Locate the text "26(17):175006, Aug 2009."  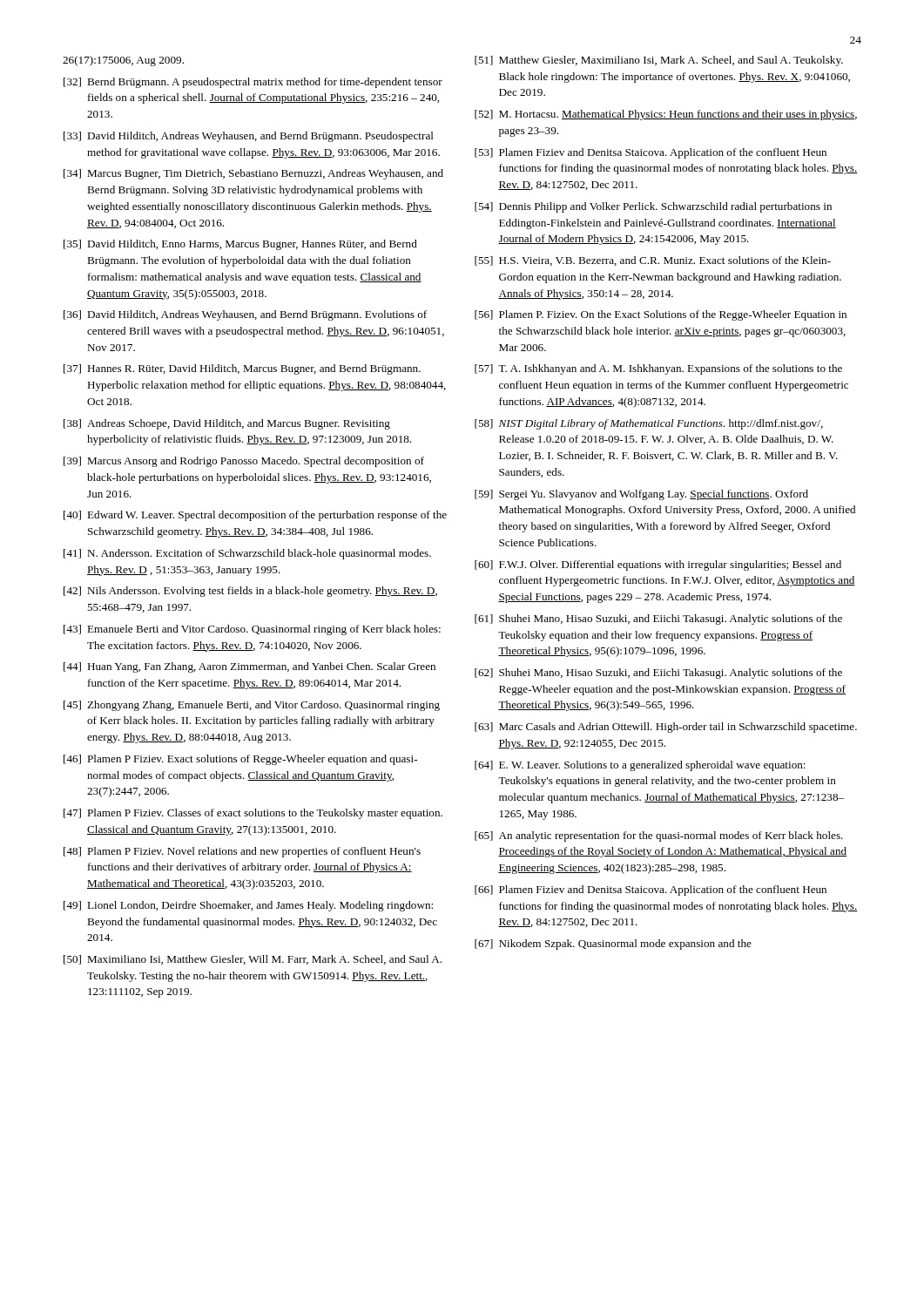coord(124,60)
